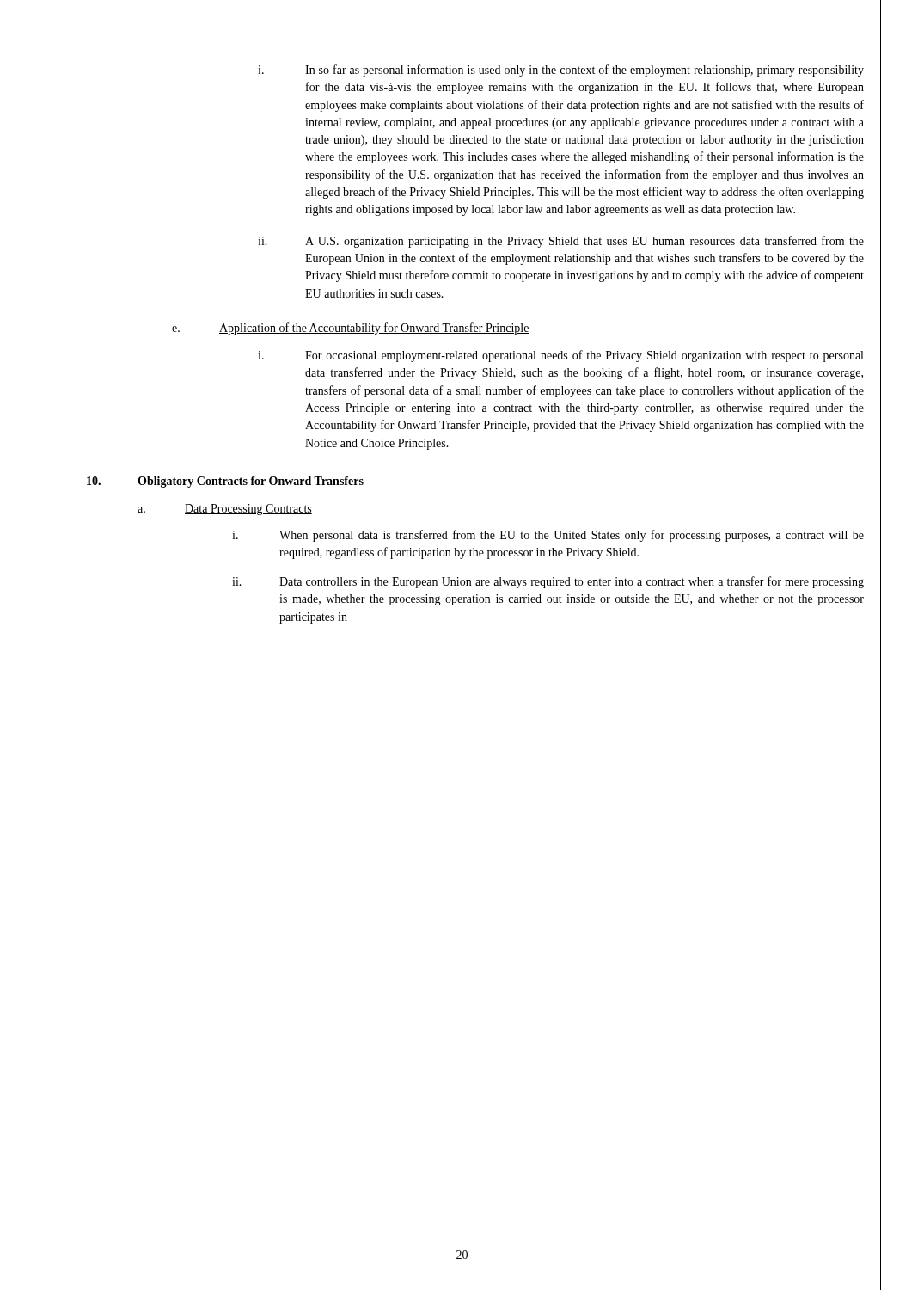Find "10. Obligatory Contracts for Onward Transfers" on this page
This screenshot has width=924, height=1290.
225,482
